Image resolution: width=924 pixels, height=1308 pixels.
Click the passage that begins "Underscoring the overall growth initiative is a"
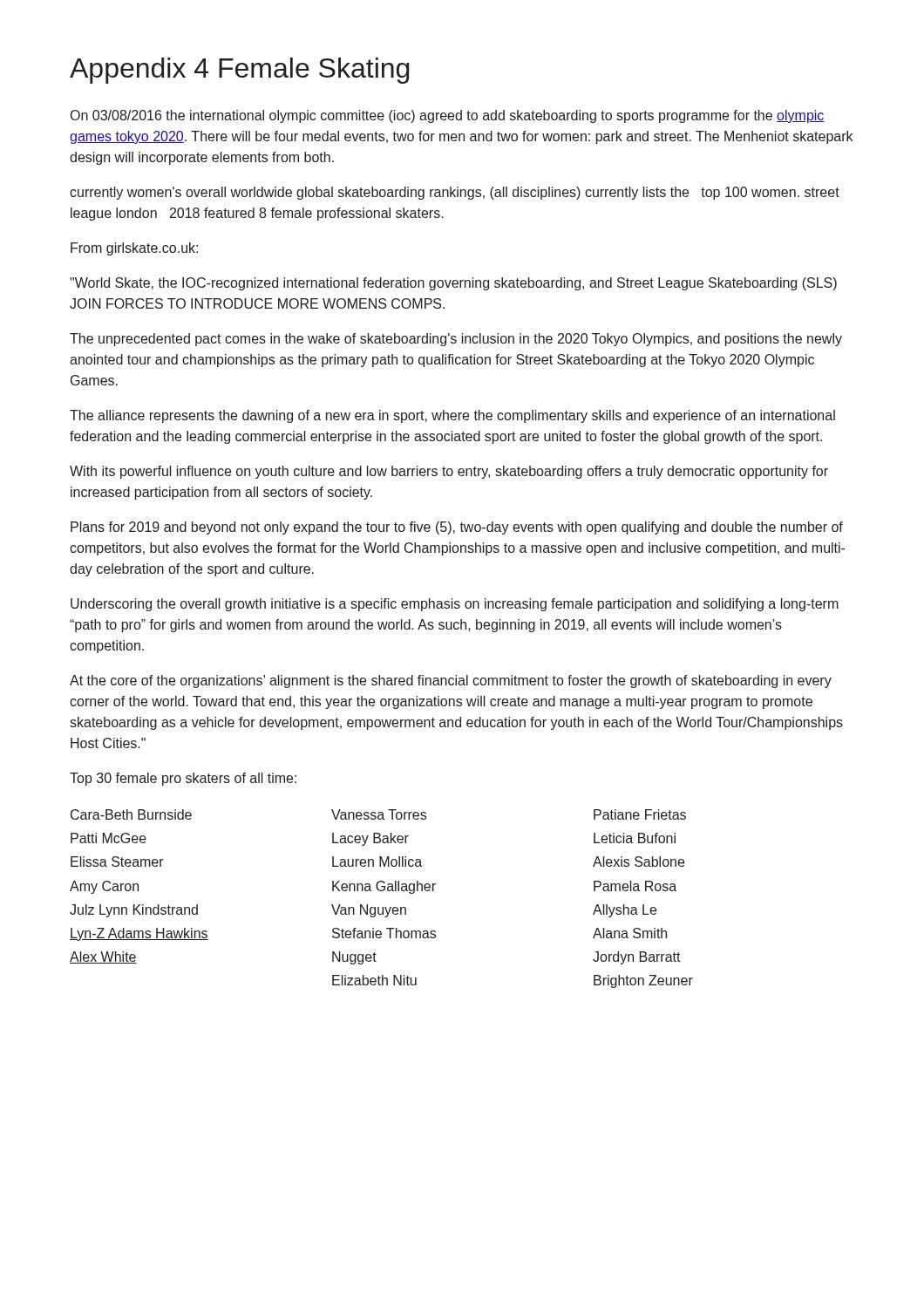pos(454,625)
